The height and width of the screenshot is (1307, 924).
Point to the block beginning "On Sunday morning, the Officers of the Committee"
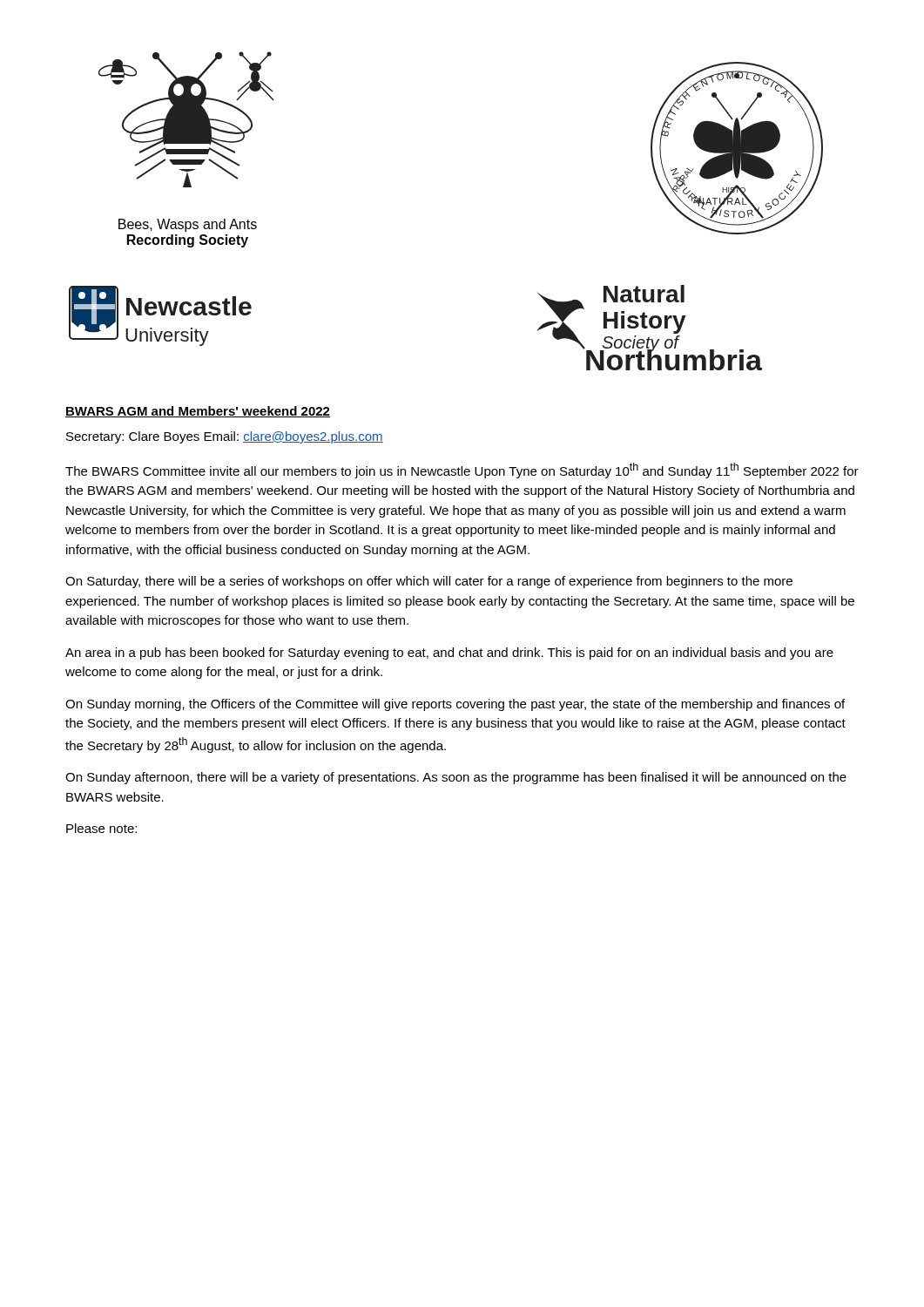(455, 724)
